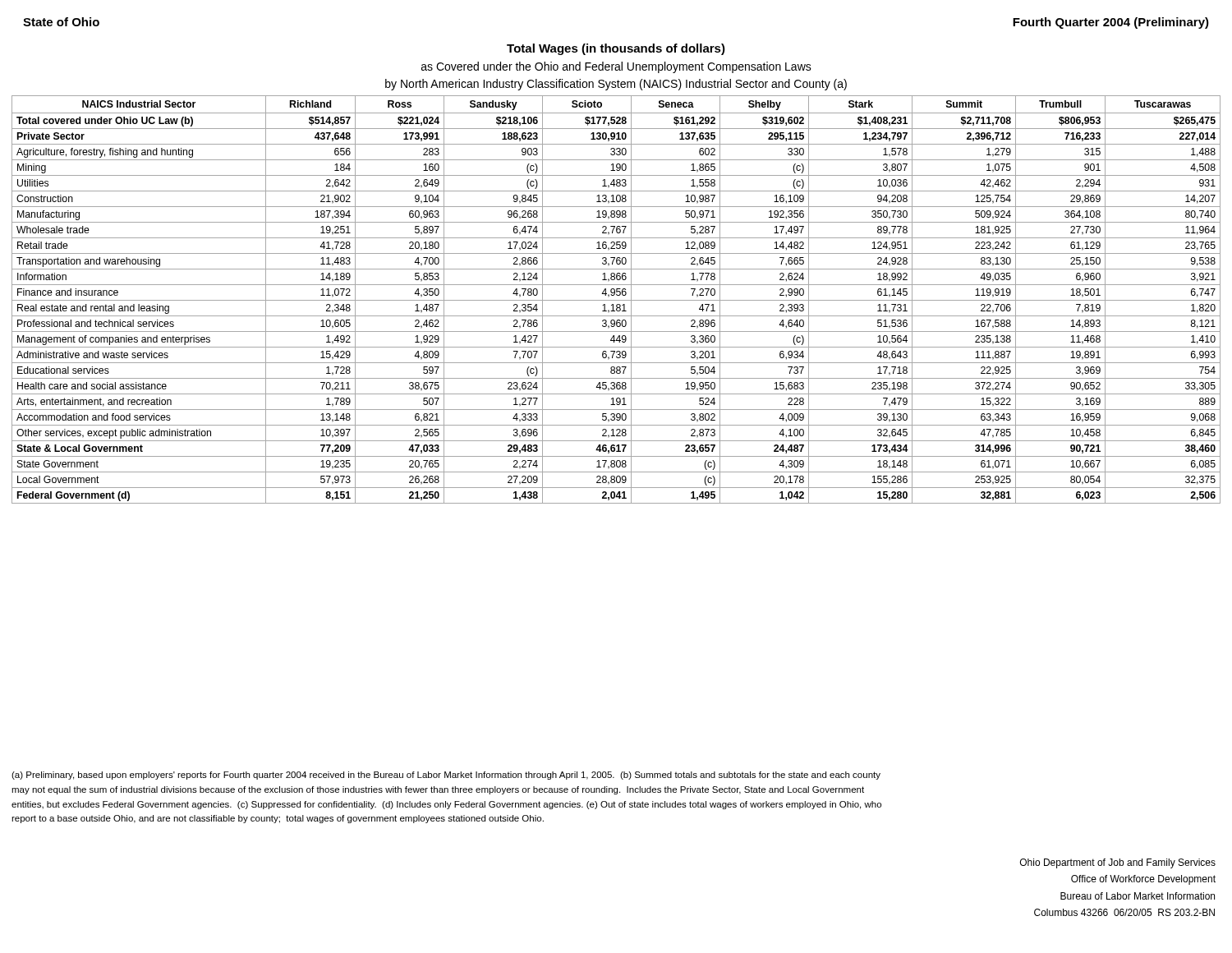Where is the title that starts "Total Wages (in thousands of dollars)"?

(x=616, y=66)
